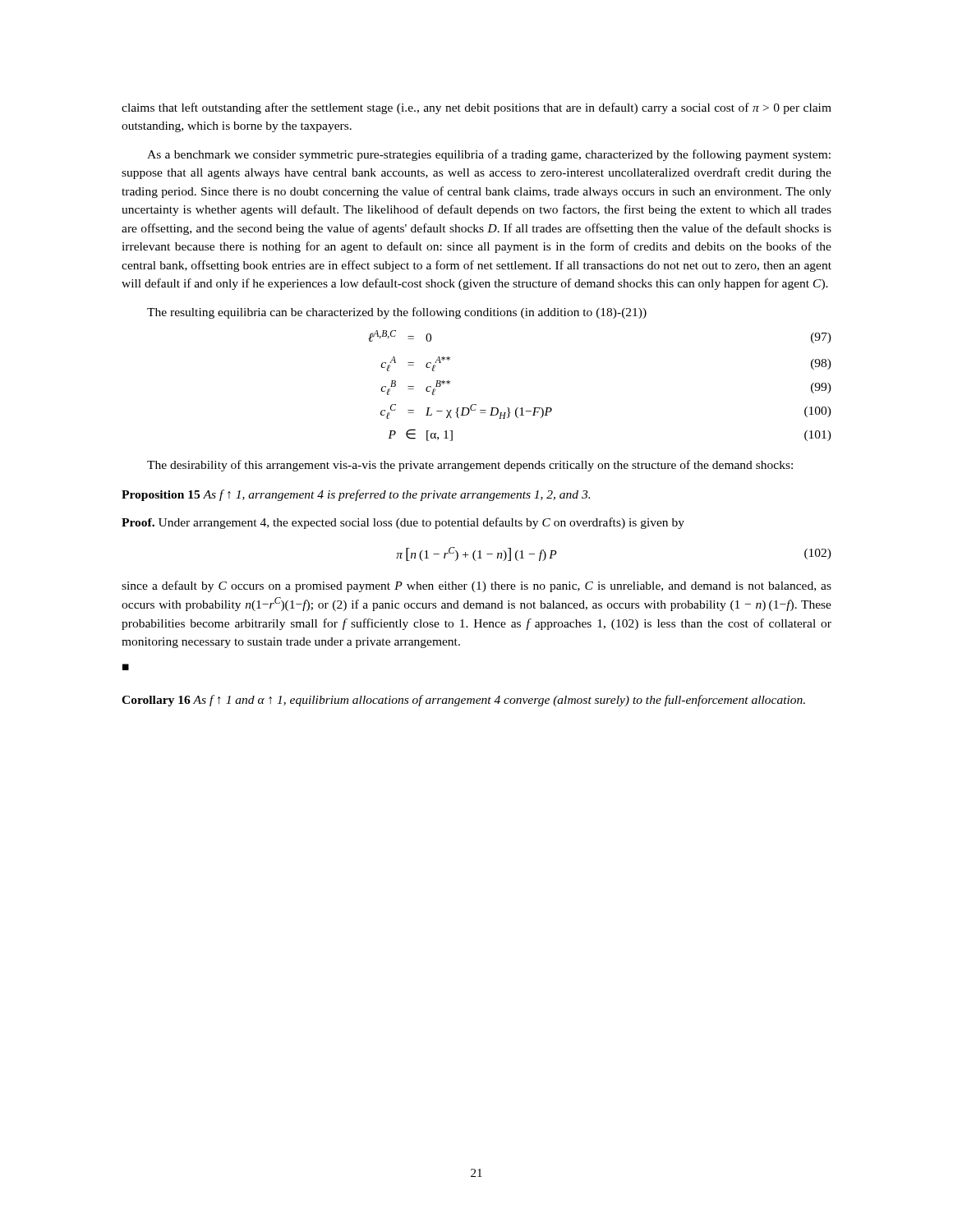Find the formula on this page that starts "cℓC = L − χ {DC"
The width and height of the screenshot is (953, 1232).
pyautogui.click(x=476, y=413)
